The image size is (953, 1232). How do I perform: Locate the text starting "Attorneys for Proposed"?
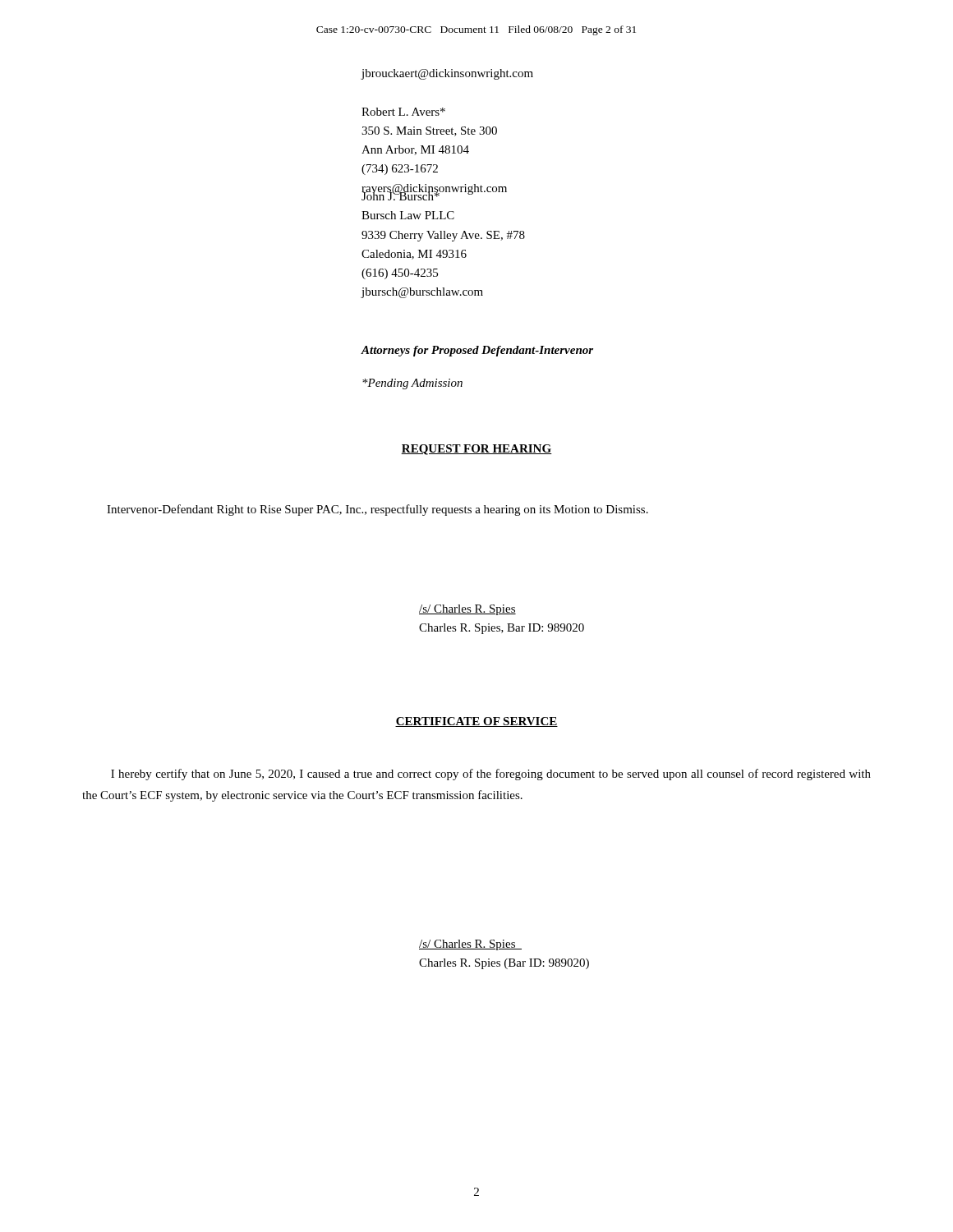[477, 350]
